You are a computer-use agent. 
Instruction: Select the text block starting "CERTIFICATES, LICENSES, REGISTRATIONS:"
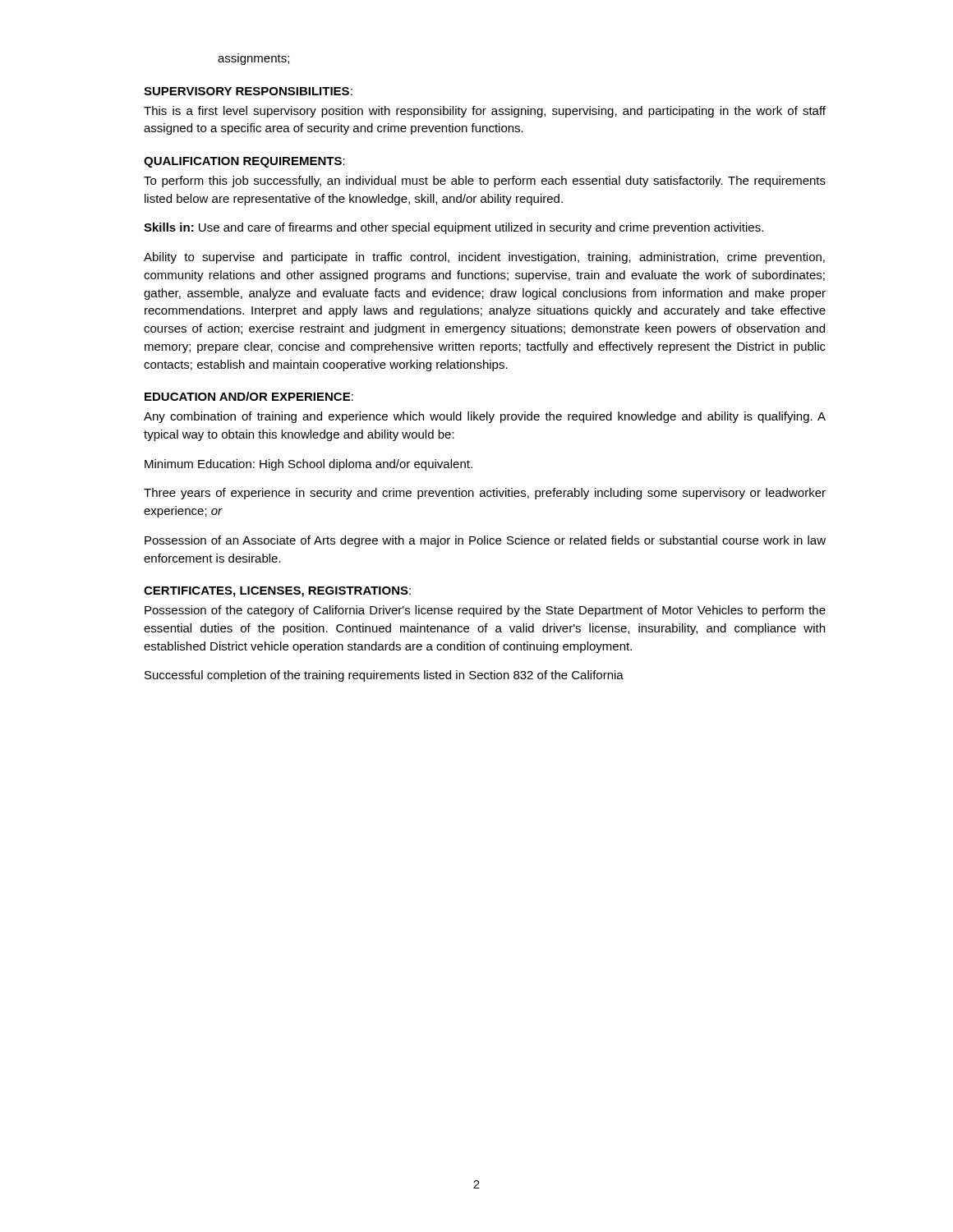277,592
